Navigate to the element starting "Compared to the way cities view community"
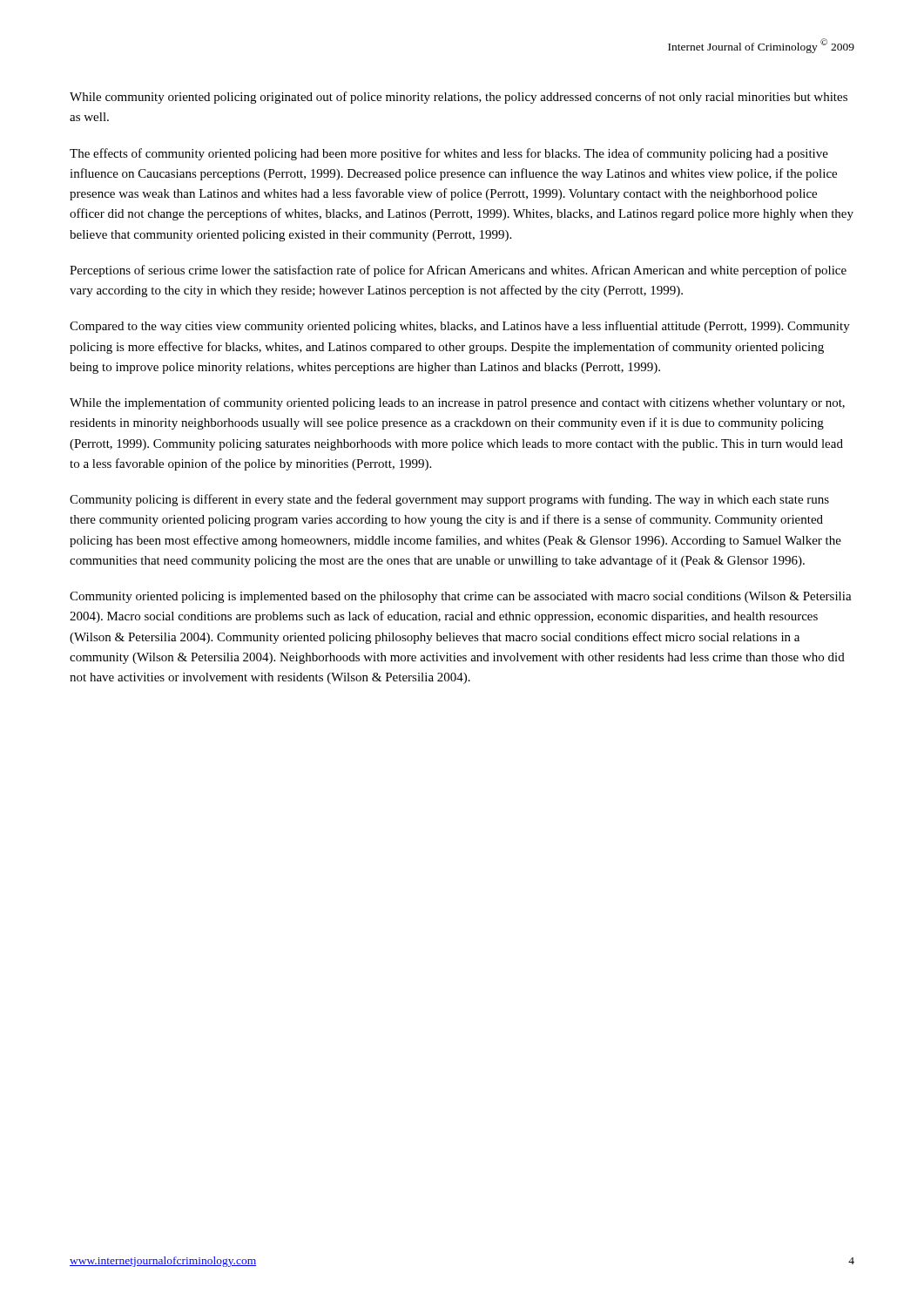Screen dimensions: 1307x924 [462, 347]
